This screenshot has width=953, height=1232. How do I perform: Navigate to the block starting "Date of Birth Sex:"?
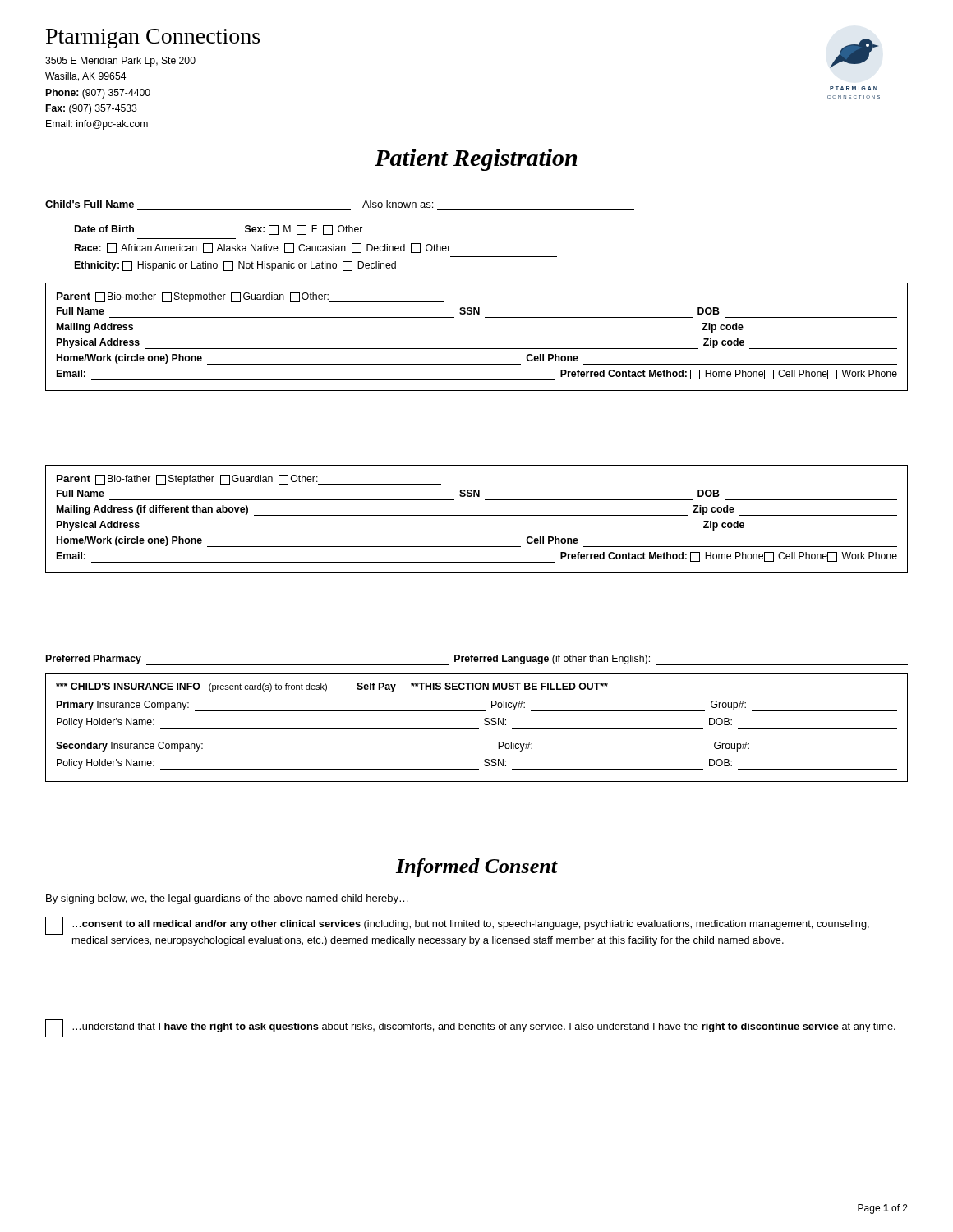[x=491, y=247]
